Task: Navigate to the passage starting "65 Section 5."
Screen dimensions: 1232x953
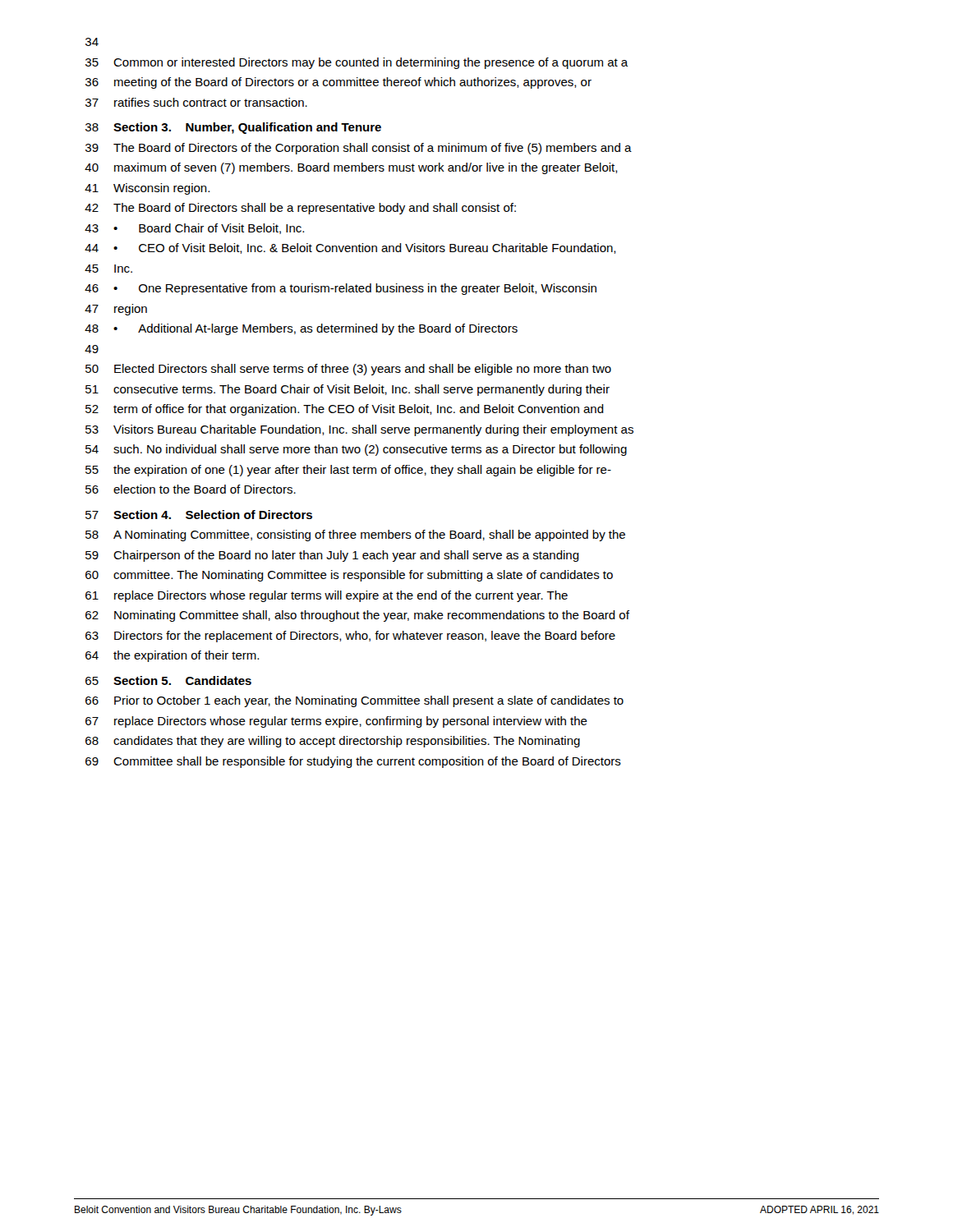Action: (x=168, y=680)
